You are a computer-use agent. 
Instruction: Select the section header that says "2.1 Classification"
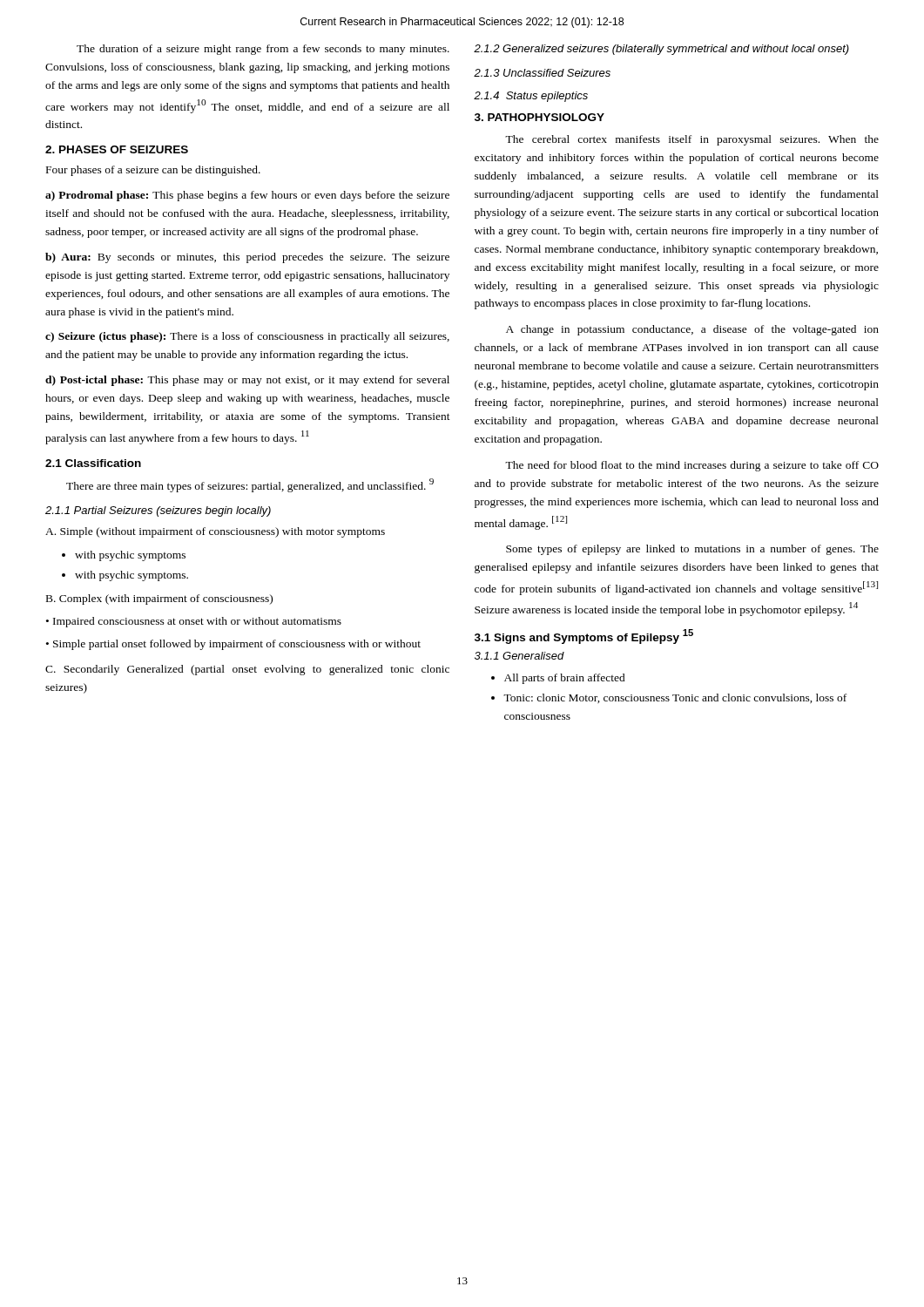93,463
